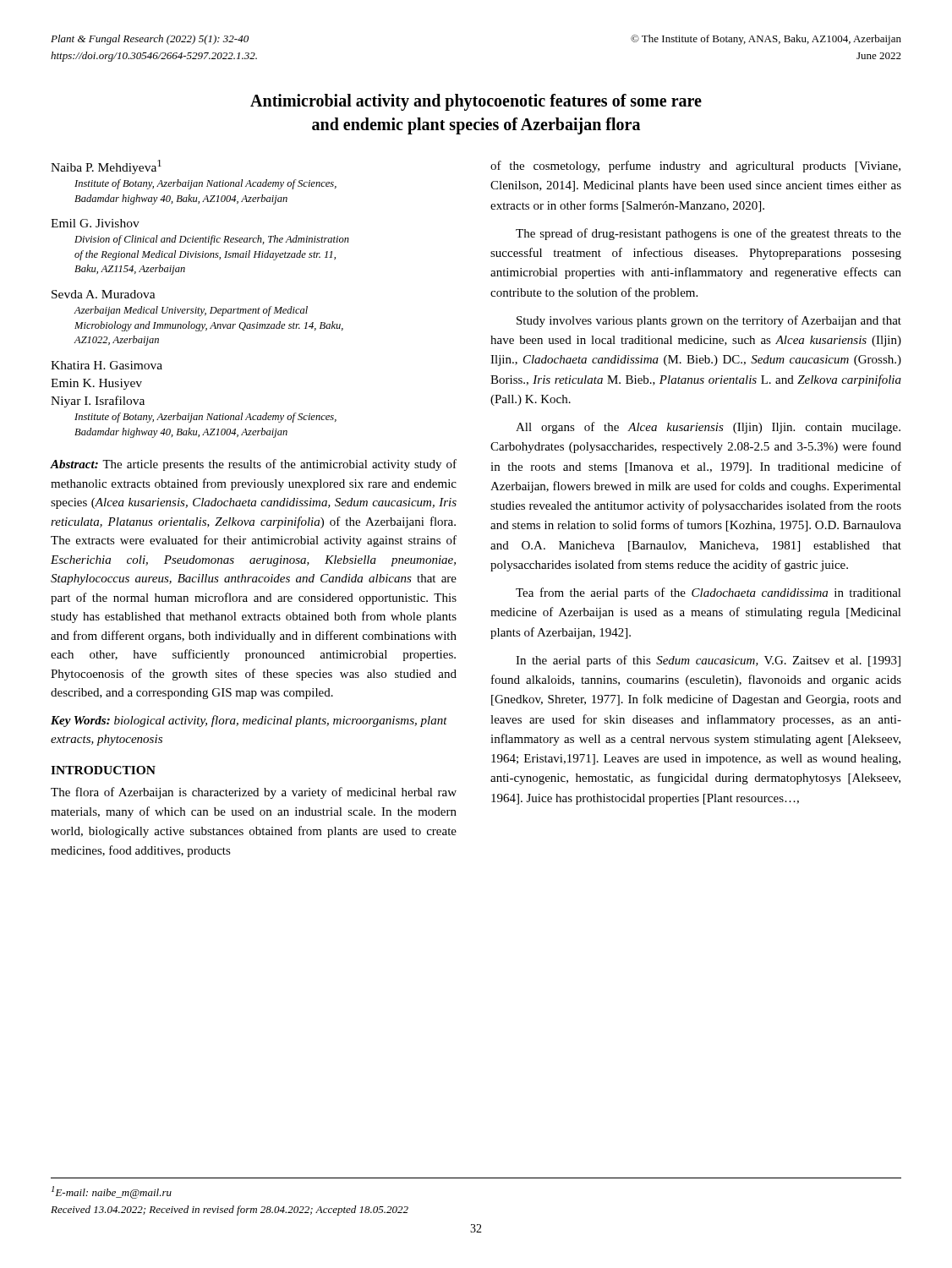The width and height of the screenshot is (952, 1268).
Task: Locate the footnote containing "1E-mail: naibe_m@mail.ru Received 13.04.2022; Received in"
Action: pyautogui.click(x=230, y=1199)
